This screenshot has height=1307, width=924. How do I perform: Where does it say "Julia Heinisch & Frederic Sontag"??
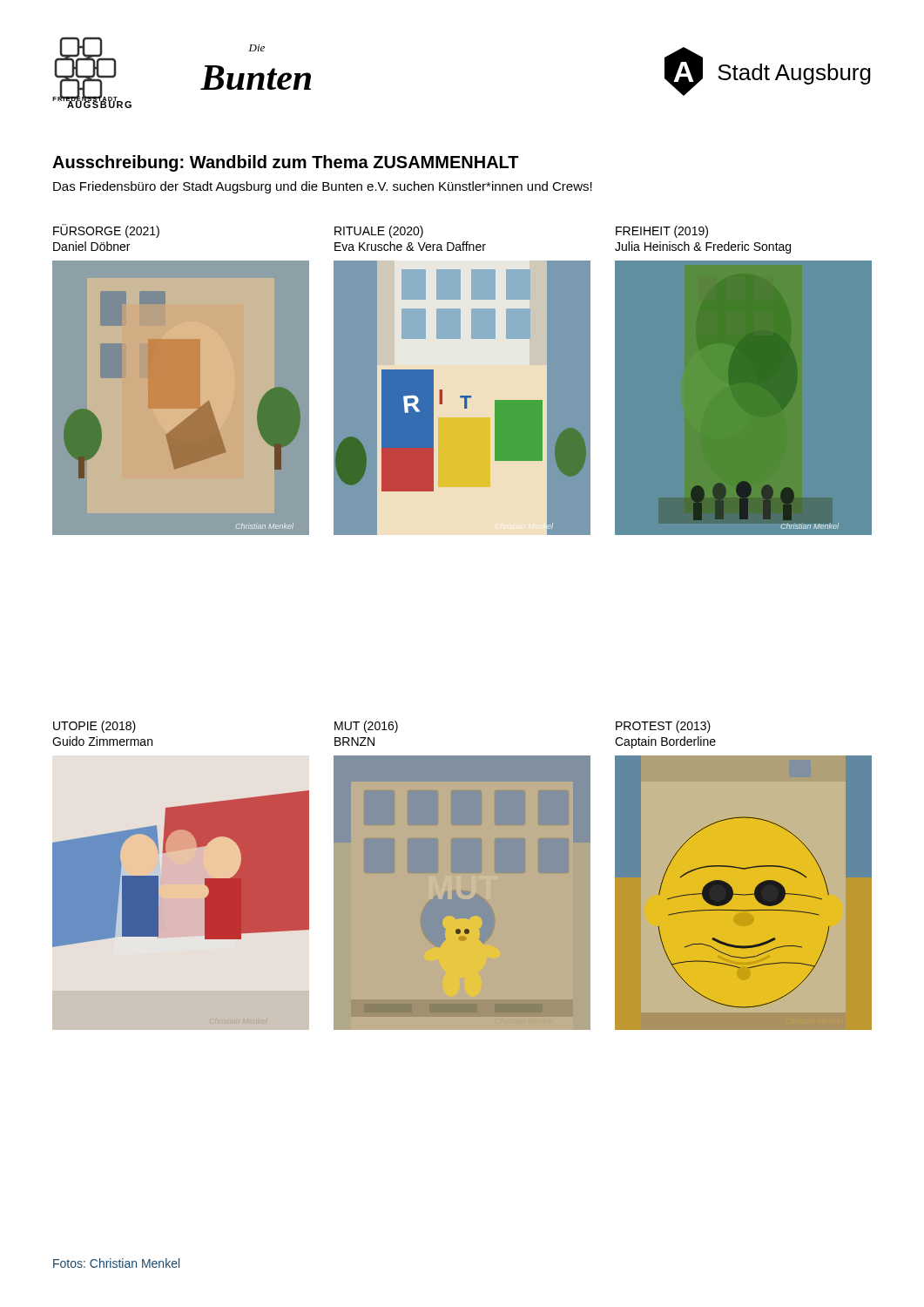(703, 247)
